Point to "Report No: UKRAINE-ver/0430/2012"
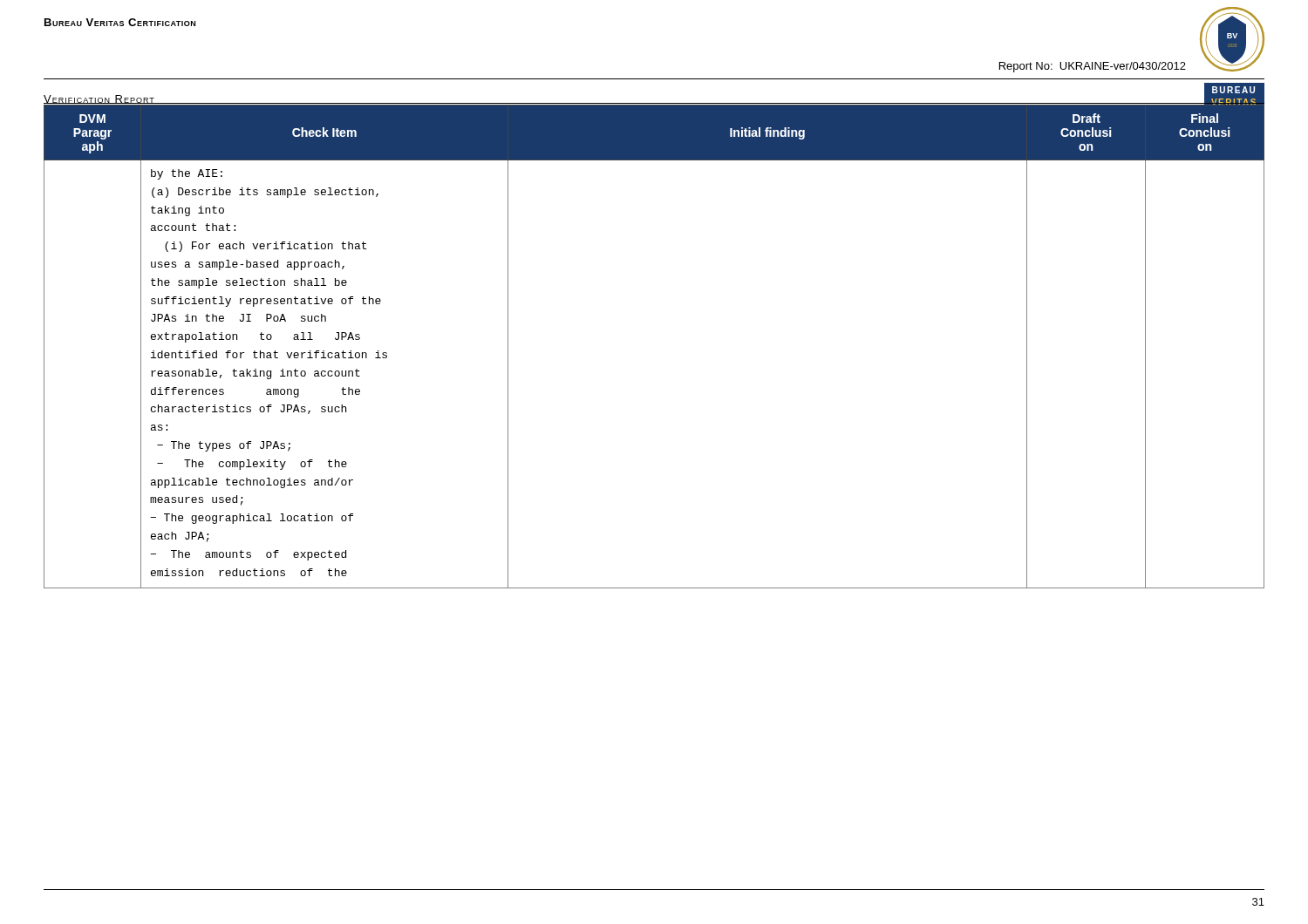The height and width of the screenshot is (924, 1308). tap(1092, 66)
